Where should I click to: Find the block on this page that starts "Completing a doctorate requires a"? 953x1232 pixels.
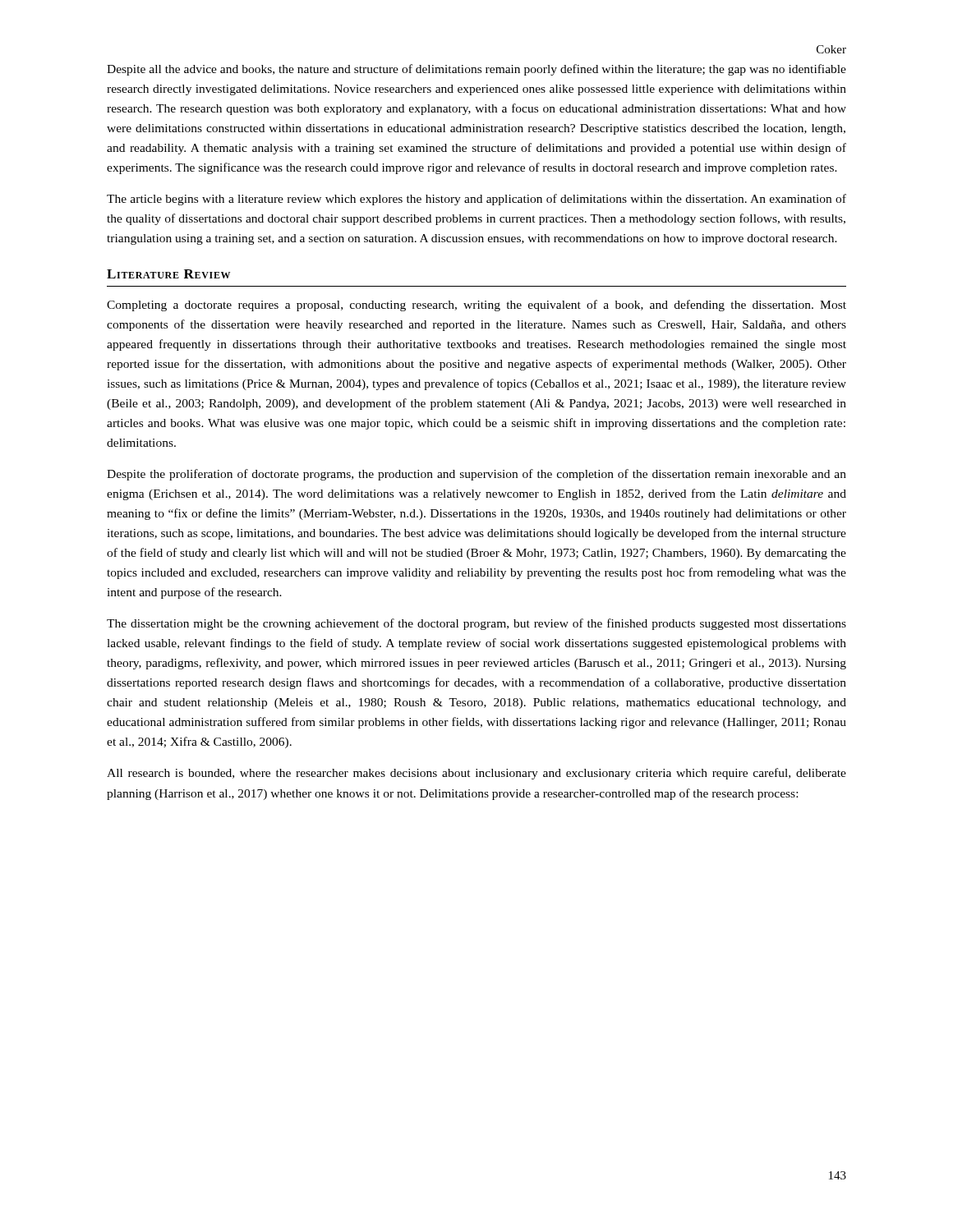click(x=476, y=374)
